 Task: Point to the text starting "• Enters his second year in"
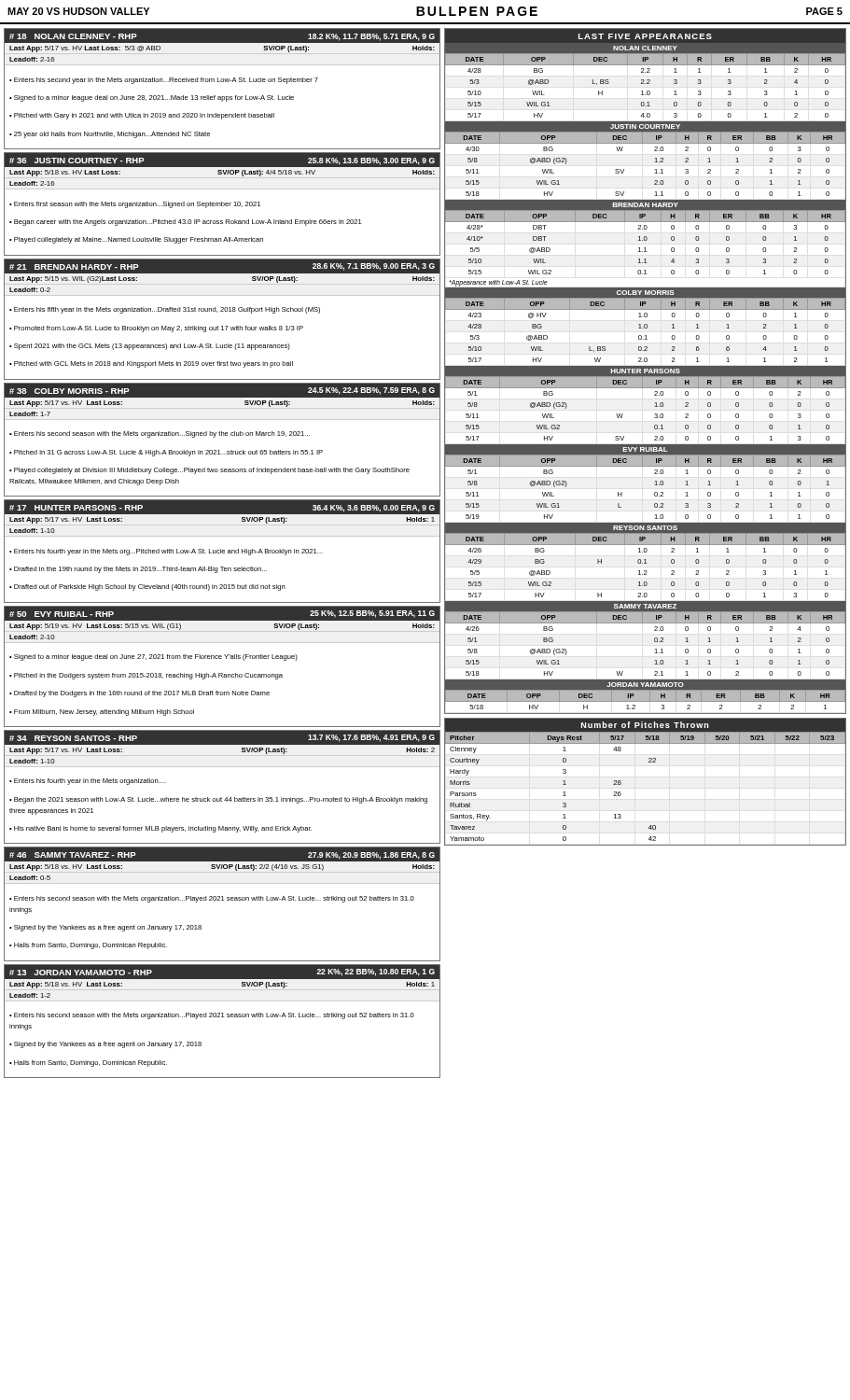(x=222, y=107)
